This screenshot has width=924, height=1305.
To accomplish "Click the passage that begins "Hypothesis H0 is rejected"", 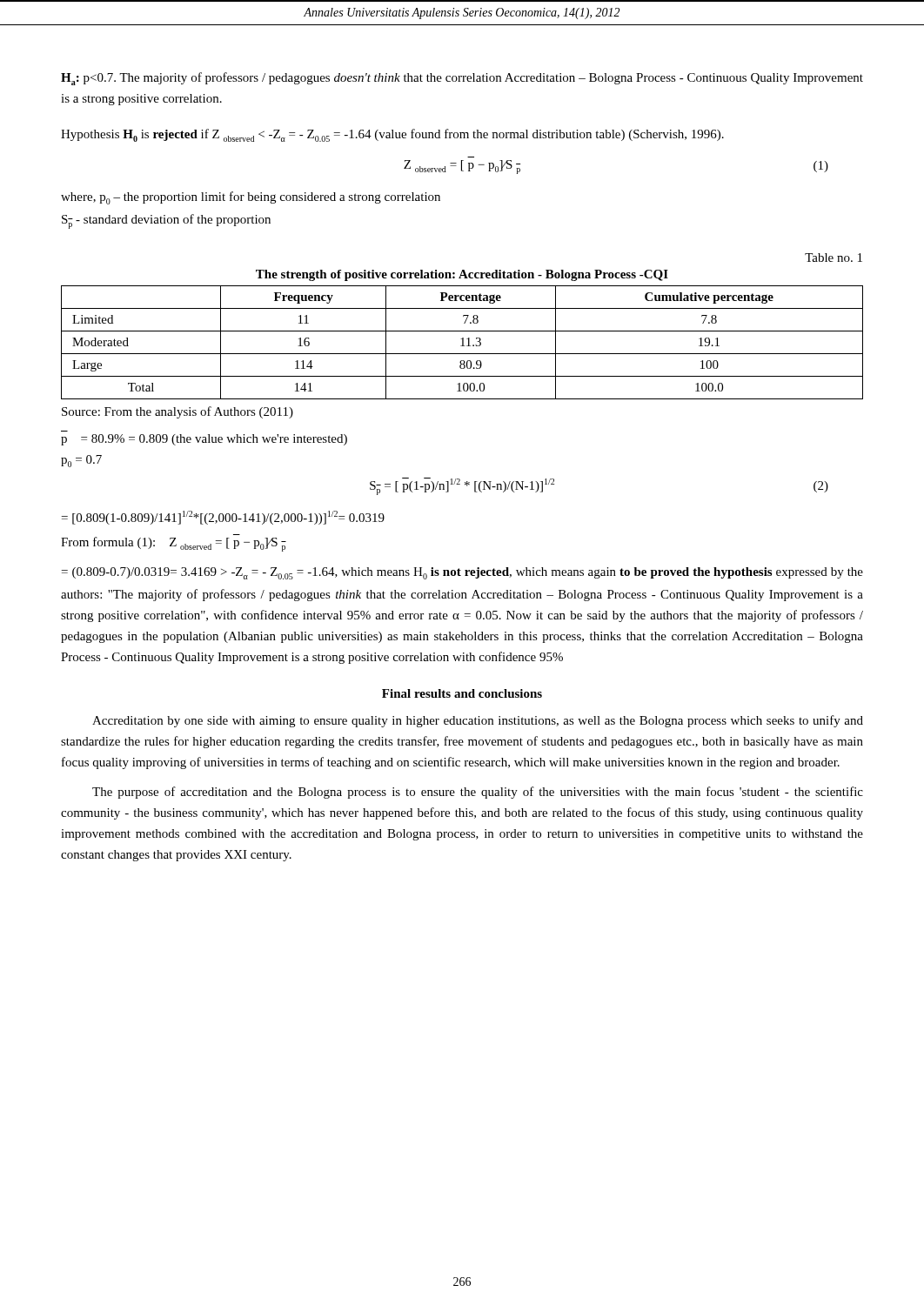I will pos(393,135).
